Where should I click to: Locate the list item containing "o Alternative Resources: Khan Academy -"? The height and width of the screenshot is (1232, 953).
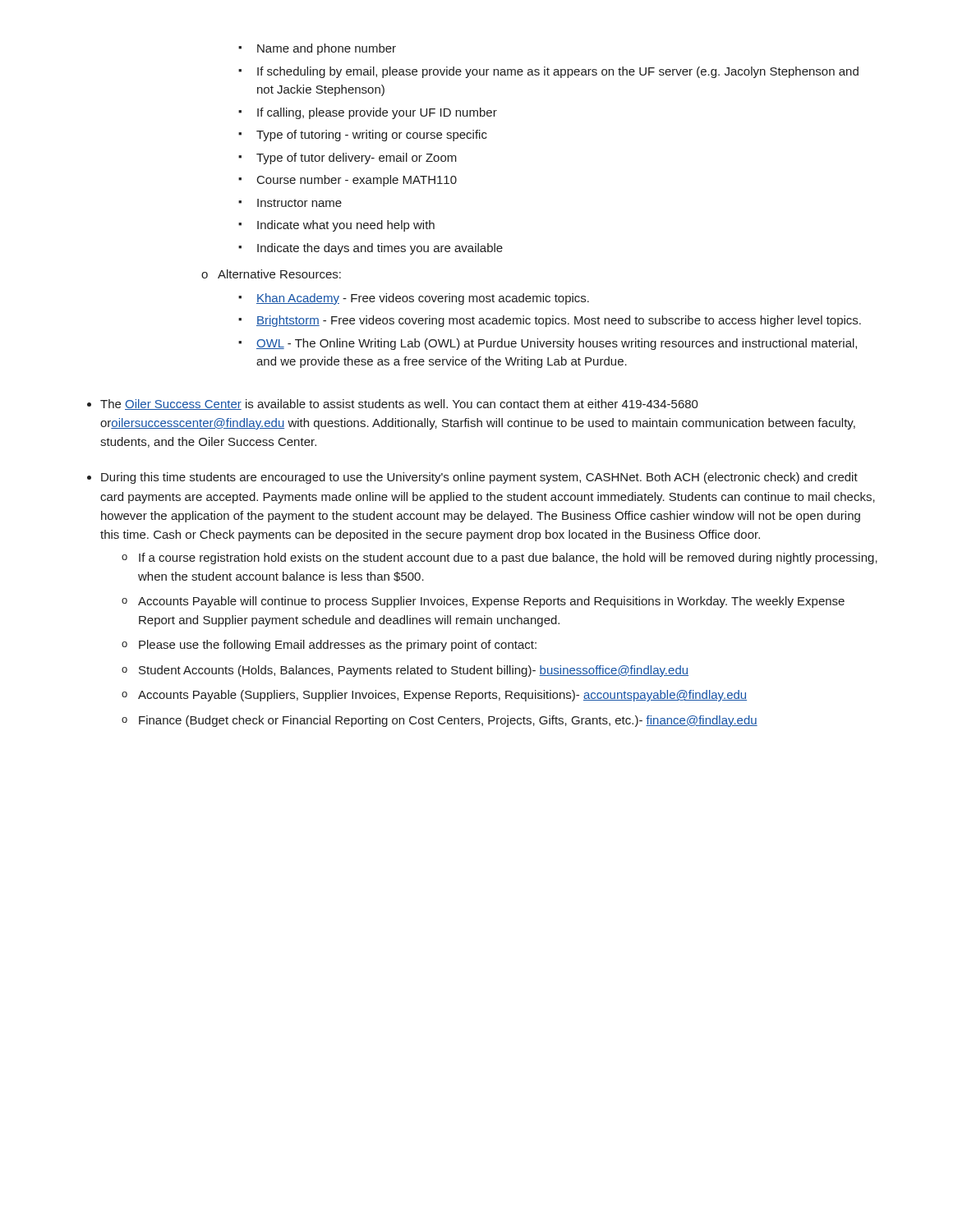pyautogui.click(x=540, y=318)
